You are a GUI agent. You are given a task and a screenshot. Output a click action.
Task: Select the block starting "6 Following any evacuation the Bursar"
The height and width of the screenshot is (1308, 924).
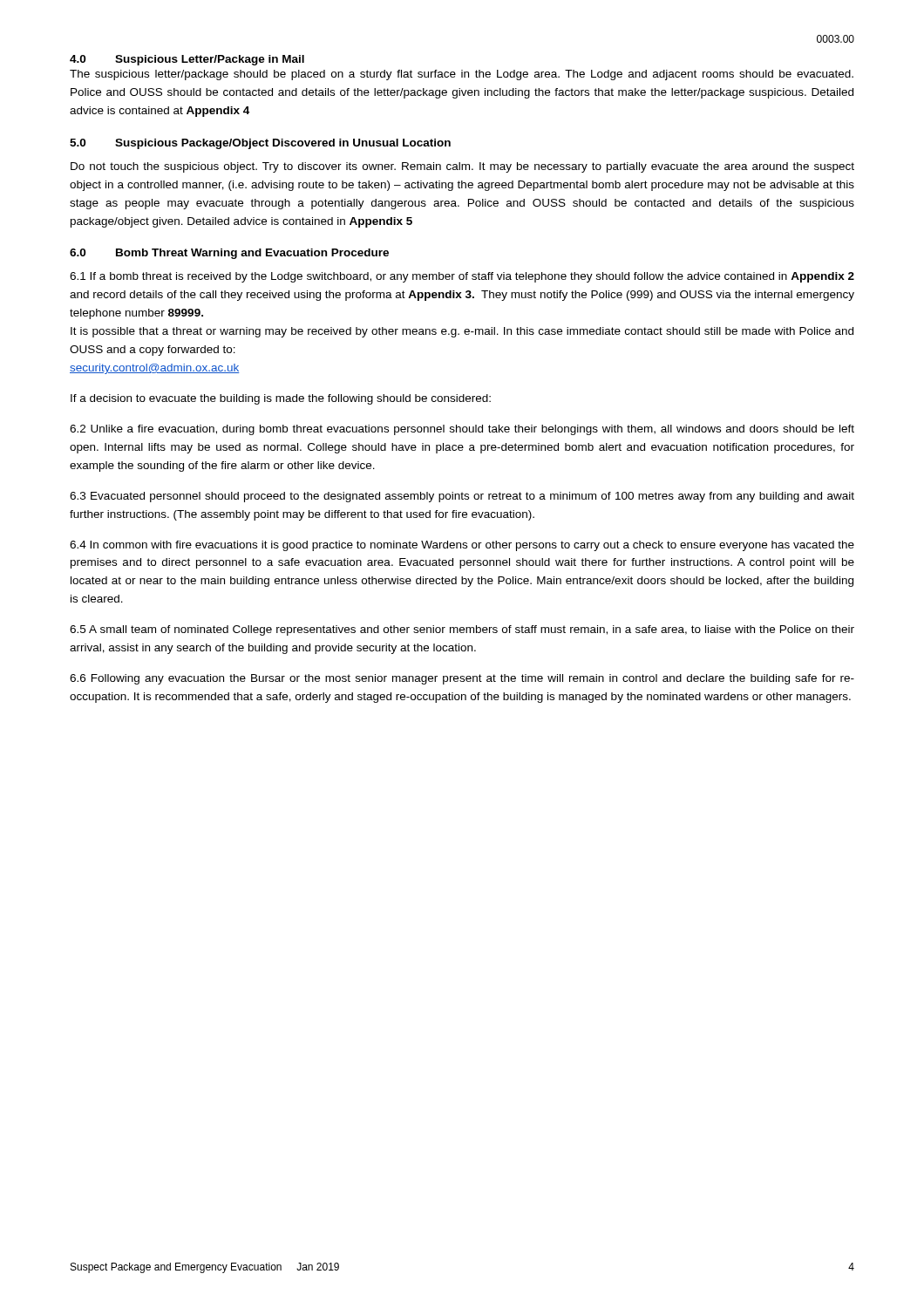pyautogui.click(x=462, y=687)
